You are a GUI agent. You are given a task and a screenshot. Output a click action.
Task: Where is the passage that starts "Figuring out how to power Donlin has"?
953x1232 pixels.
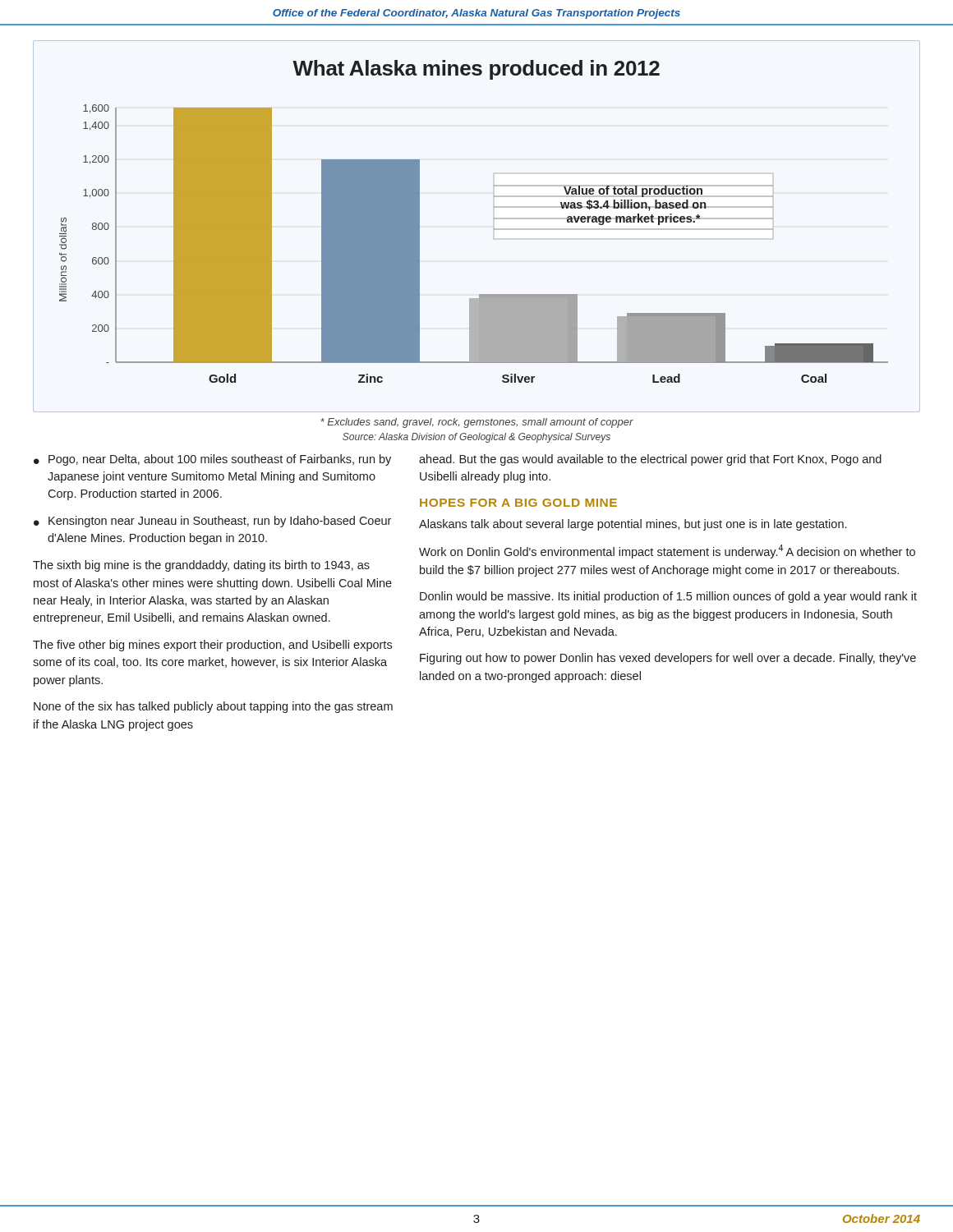pyautogui.click(x=668, y=667)
